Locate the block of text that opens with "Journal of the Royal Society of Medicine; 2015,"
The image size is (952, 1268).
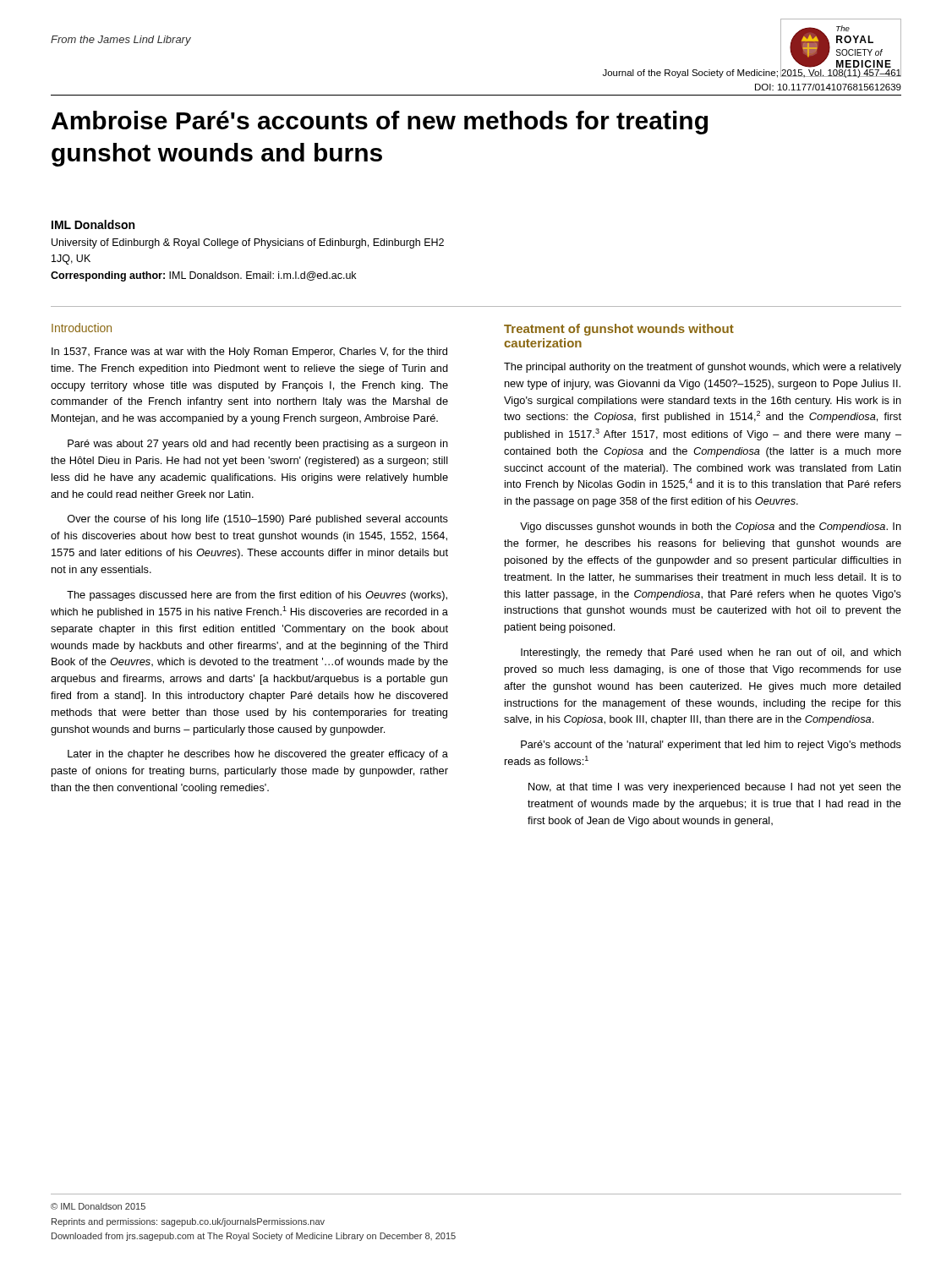point(752,80)
